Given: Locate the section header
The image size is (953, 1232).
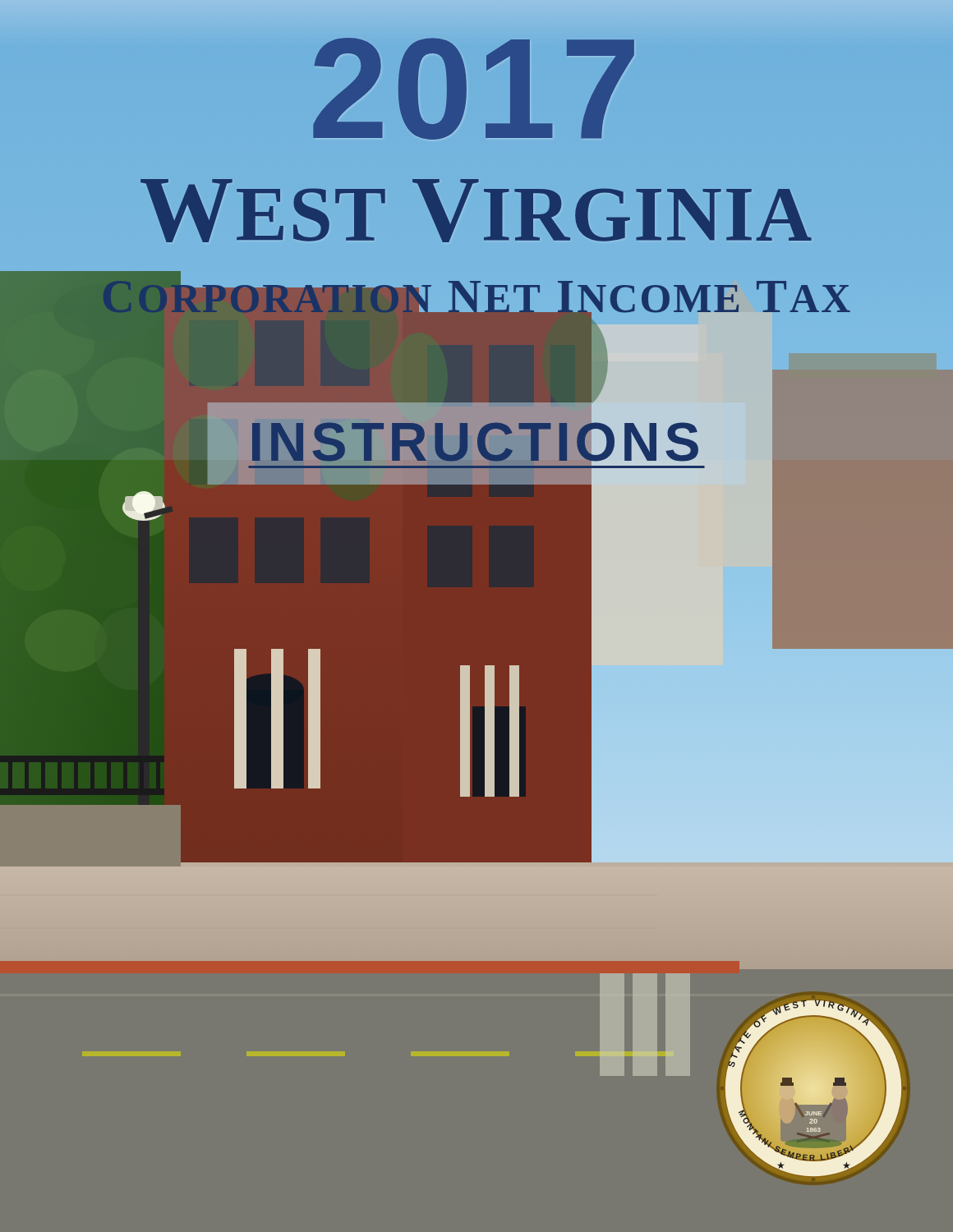Looking at the screenshot, I should [x=476, y=444].
